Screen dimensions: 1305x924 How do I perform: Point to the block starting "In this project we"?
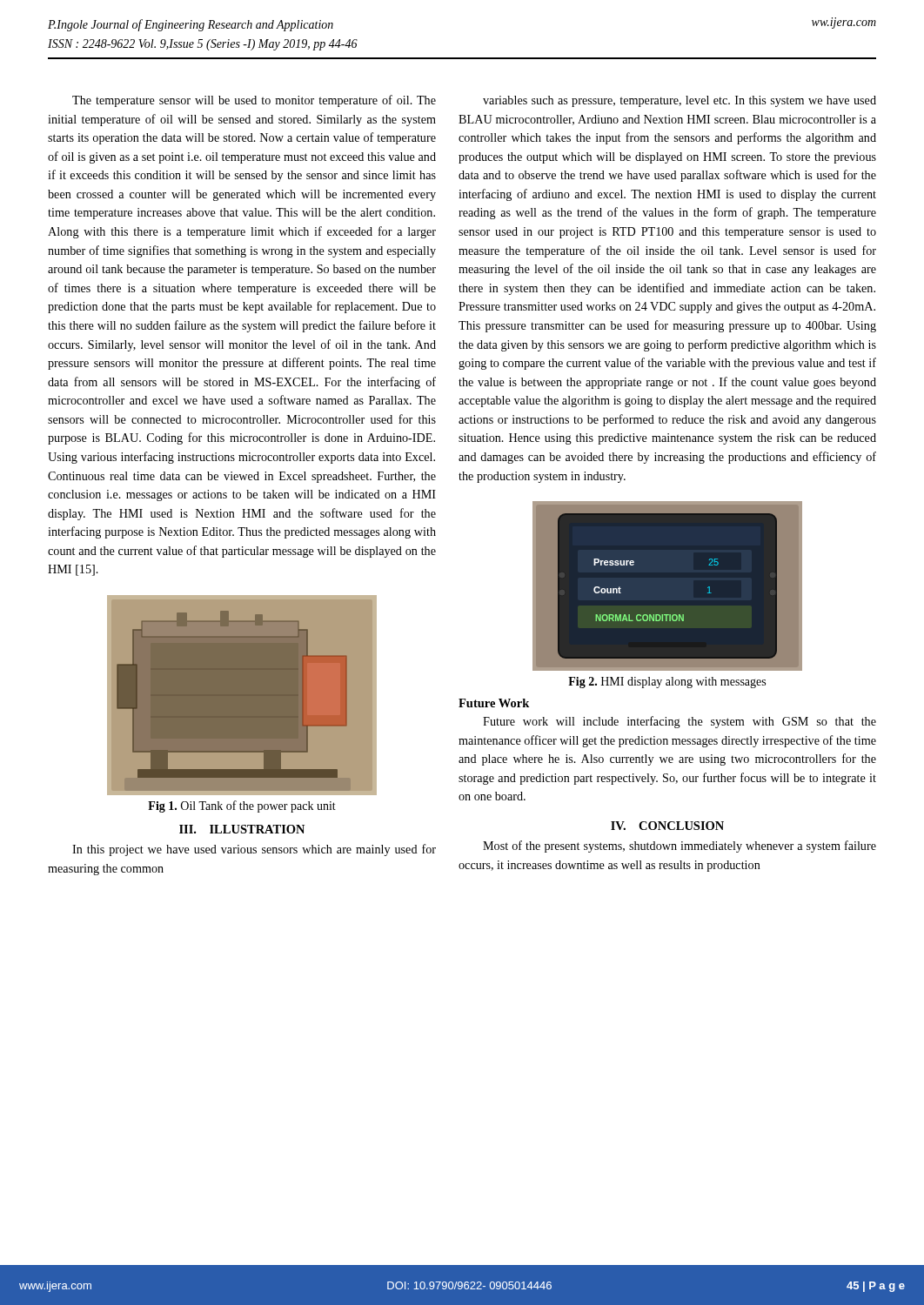pos(242,859)
